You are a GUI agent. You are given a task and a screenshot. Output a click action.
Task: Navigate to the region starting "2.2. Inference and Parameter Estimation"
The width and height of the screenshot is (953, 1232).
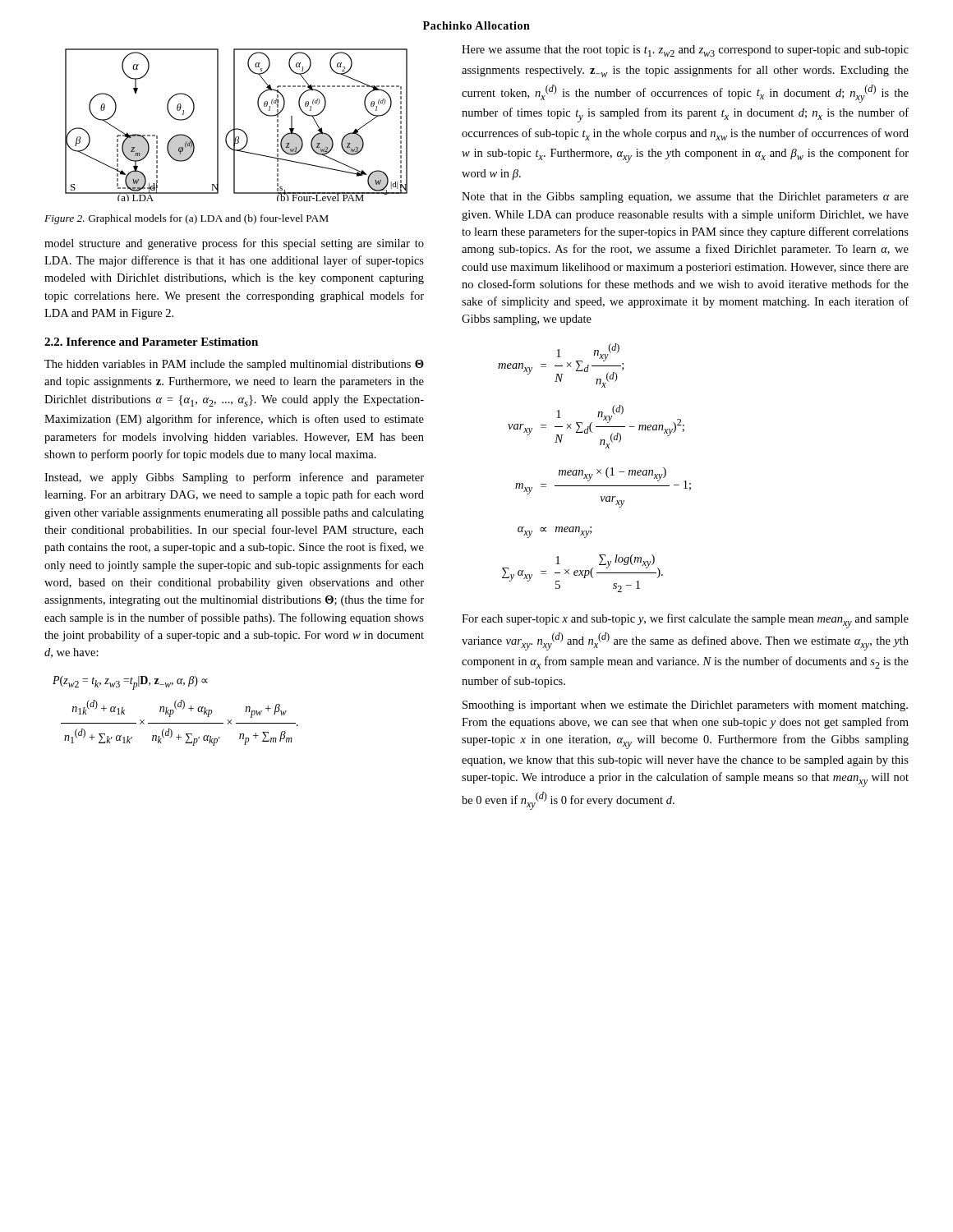coord(151,342)
